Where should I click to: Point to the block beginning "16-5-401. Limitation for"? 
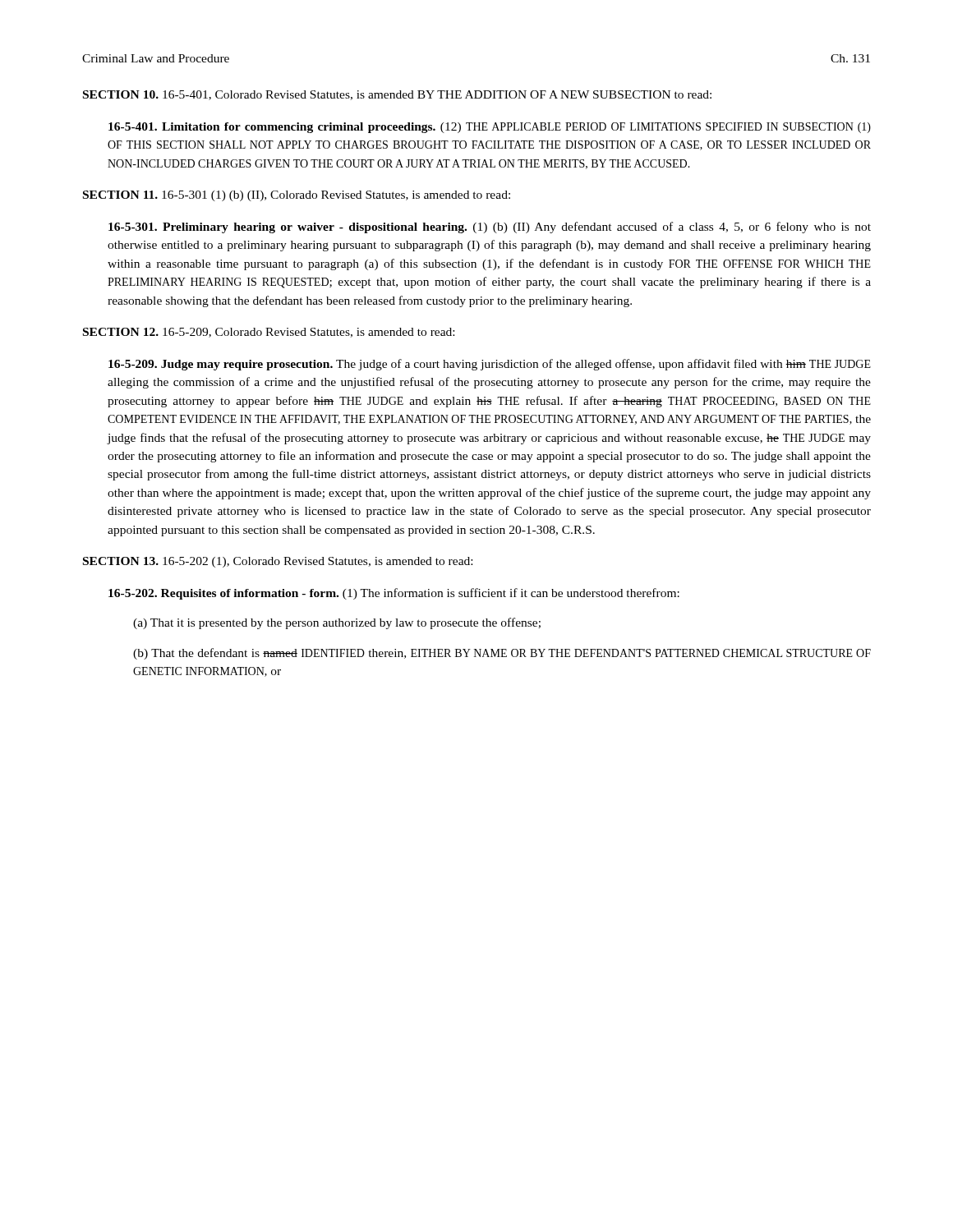(x=489, y=145)
